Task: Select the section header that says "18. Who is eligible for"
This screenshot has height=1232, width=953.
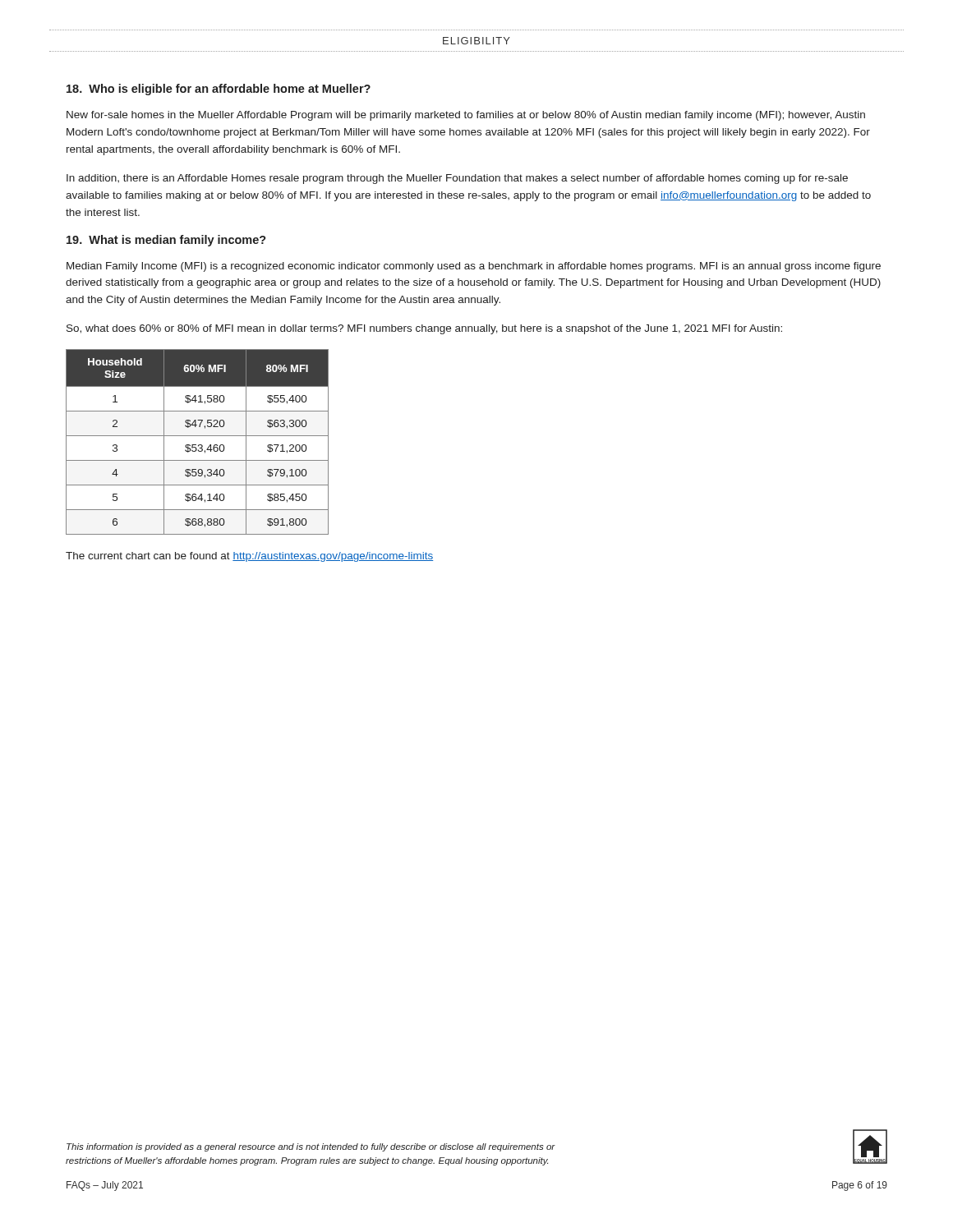Action: click(x=218, y=89)
